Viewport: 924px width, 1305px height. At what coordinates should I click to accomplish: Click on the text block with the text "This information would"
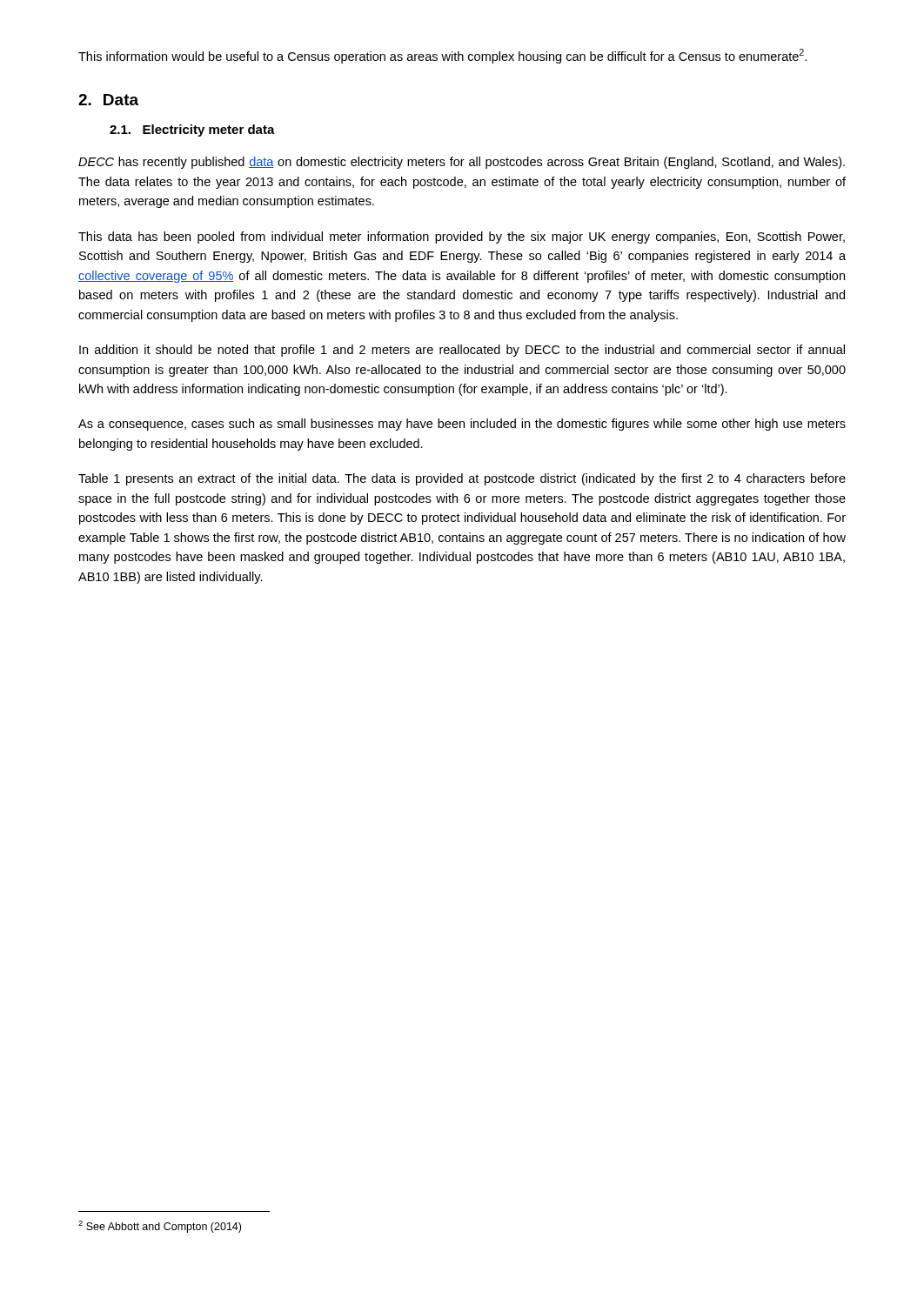(443, 55)
